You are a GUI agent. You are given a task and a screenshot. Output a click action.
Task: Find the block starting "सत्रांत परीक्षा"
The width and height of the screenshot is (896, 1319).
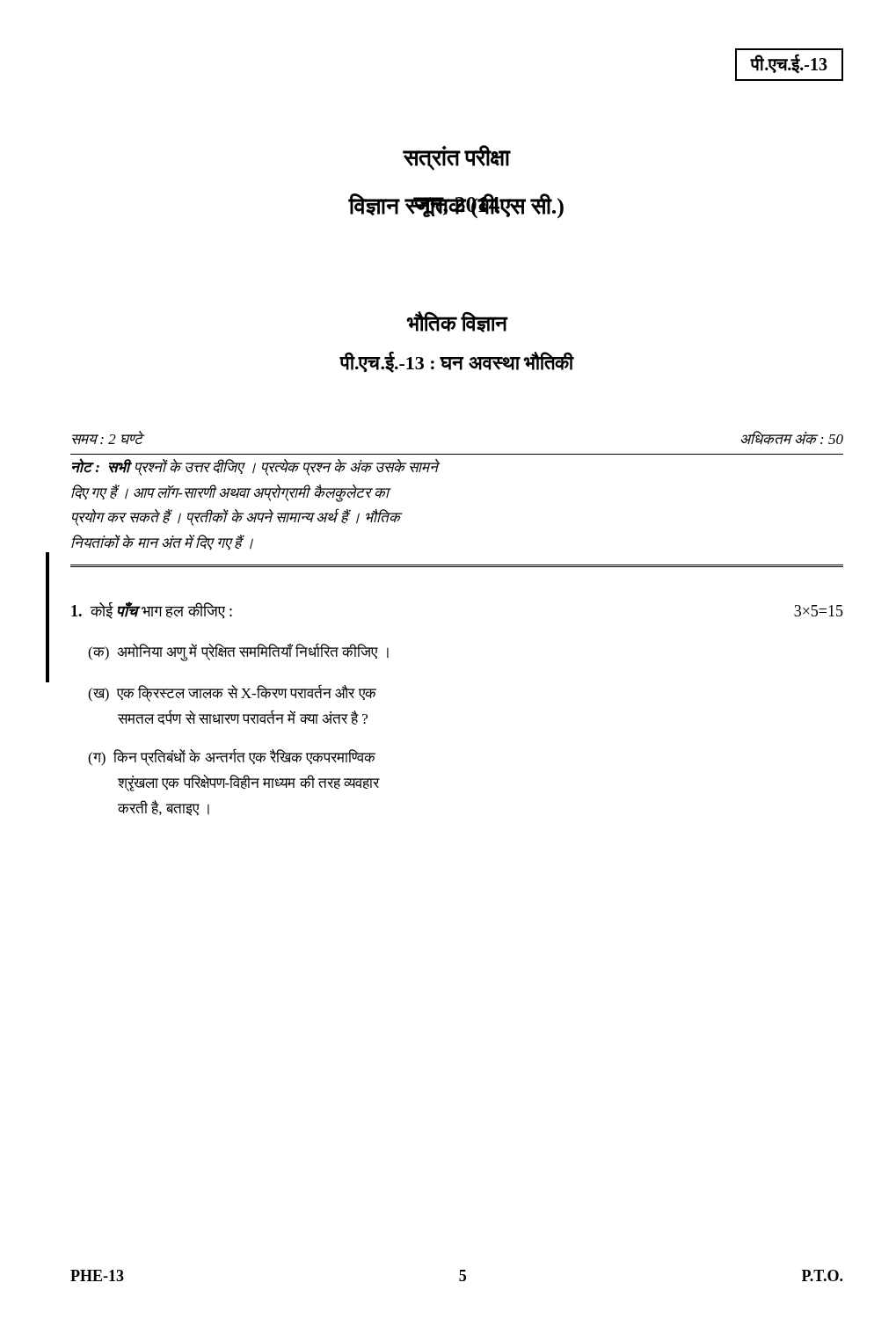457,158
